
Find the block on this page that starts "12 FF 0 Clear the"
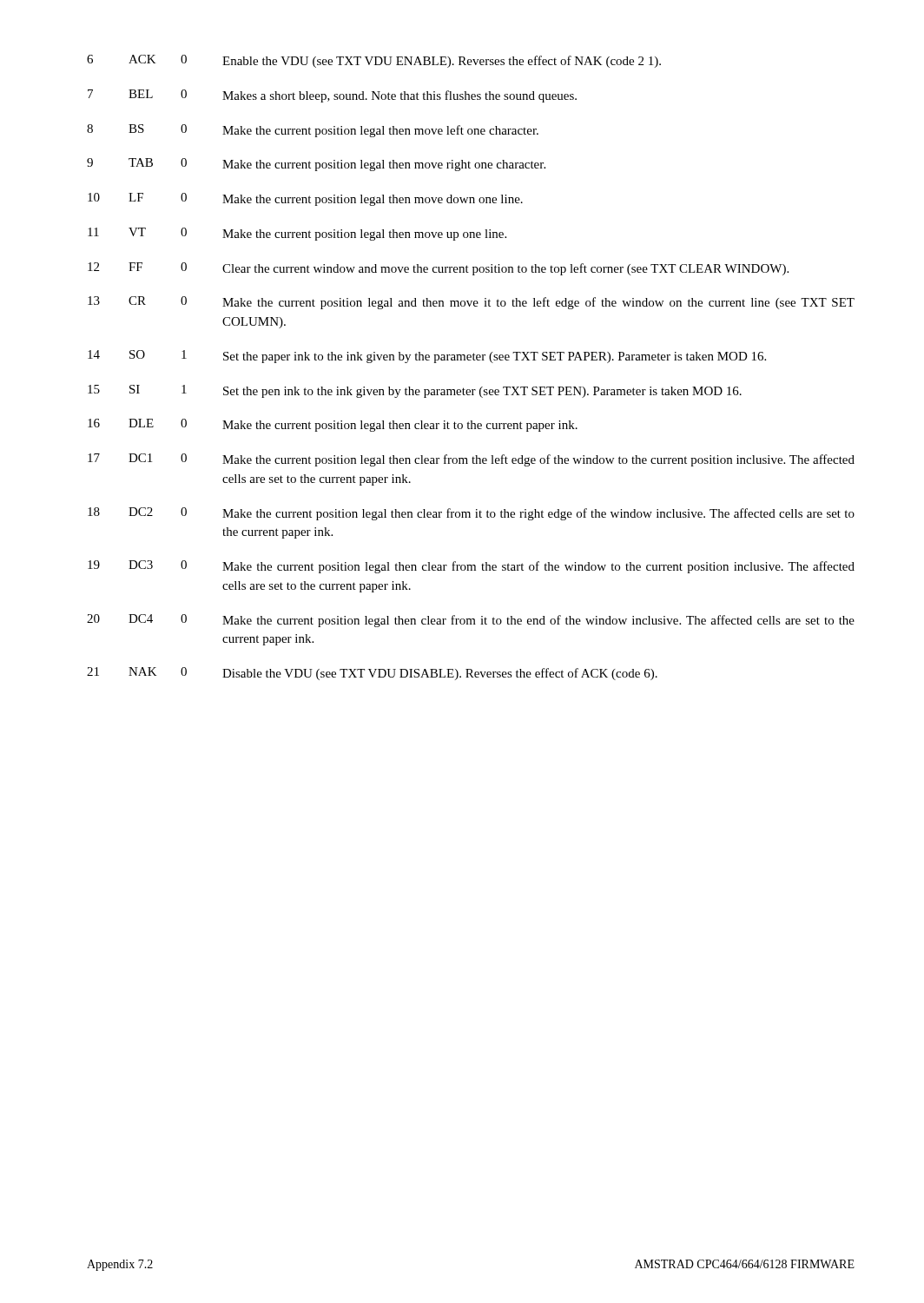(x=471, y=269)
